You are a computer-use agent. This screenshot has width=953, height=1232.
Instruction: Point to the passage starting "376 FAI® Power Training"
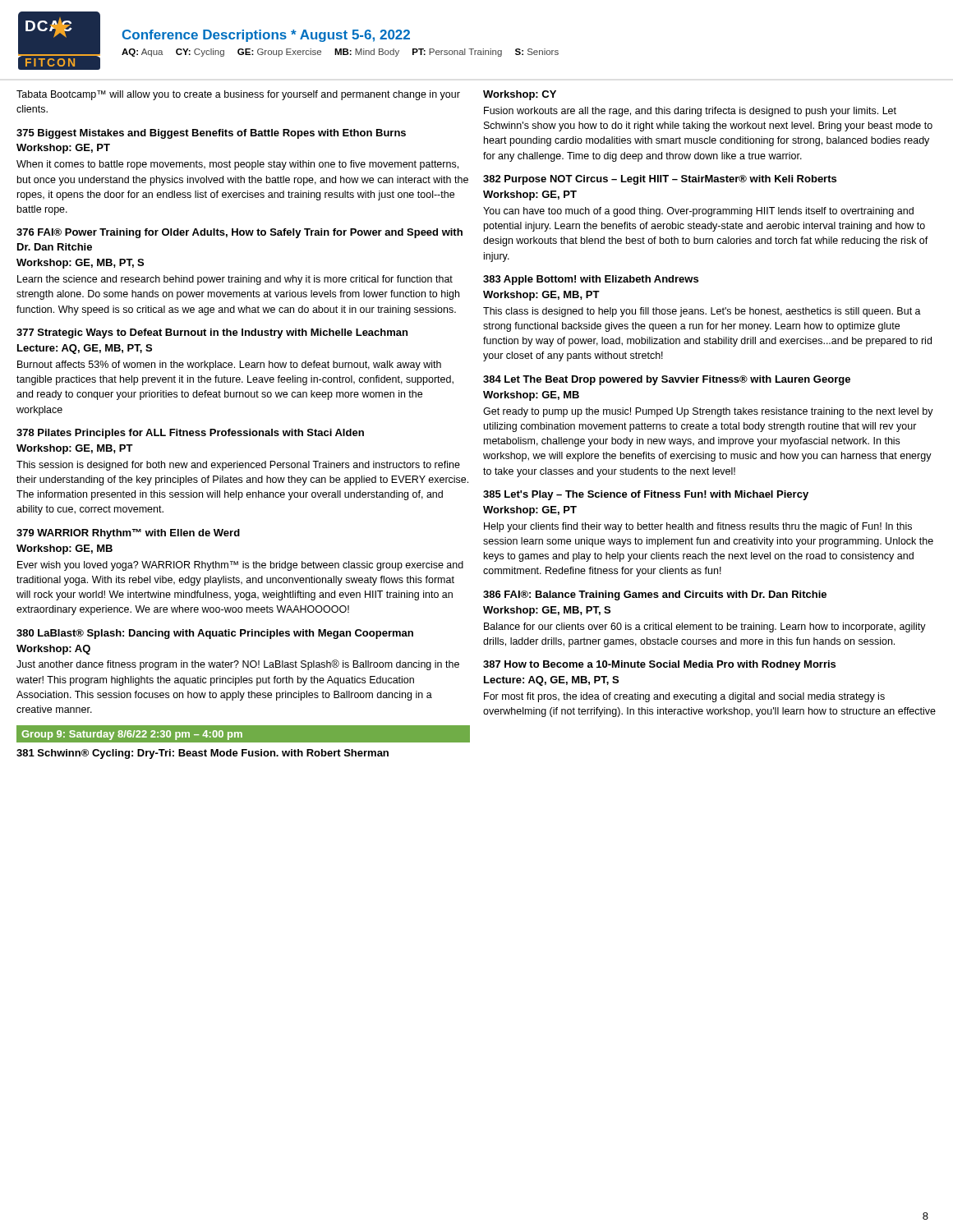(243, 270)
